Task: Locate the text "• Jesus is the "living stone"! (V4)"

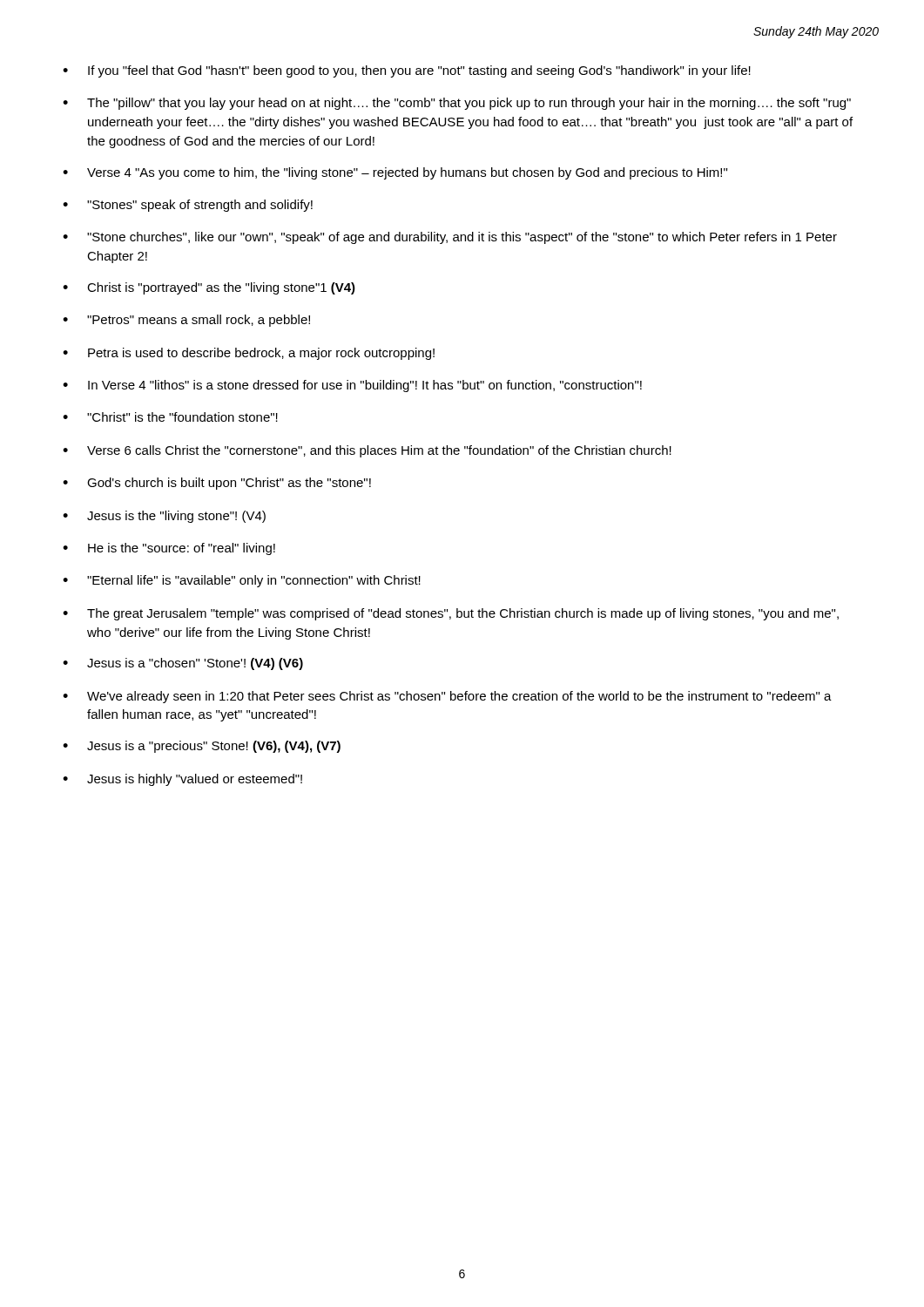Action: (164, 517)
